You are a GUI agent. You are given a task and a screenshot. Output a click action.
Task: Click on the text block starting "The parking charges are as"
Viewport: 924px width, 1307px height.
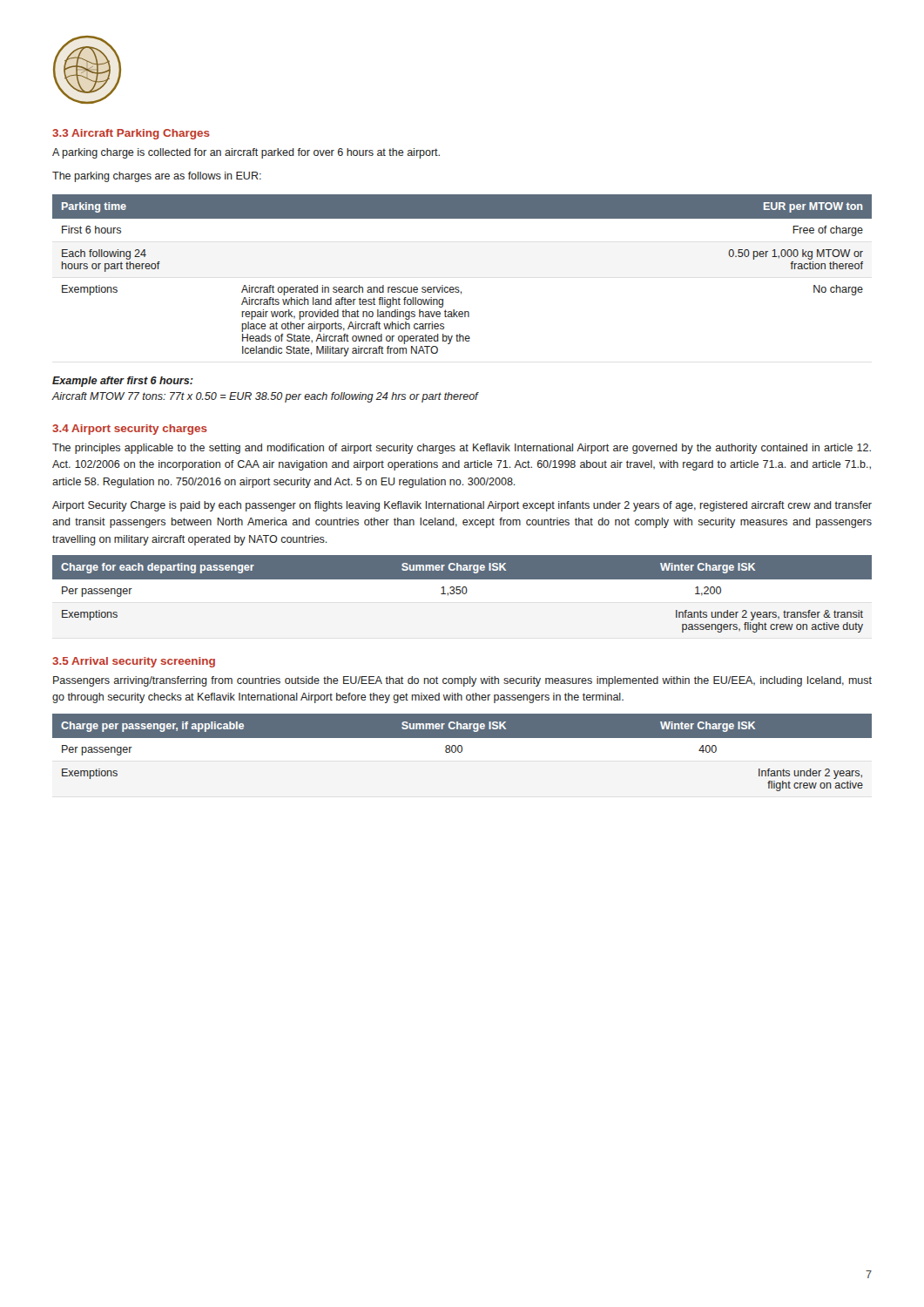coord(157,176)
